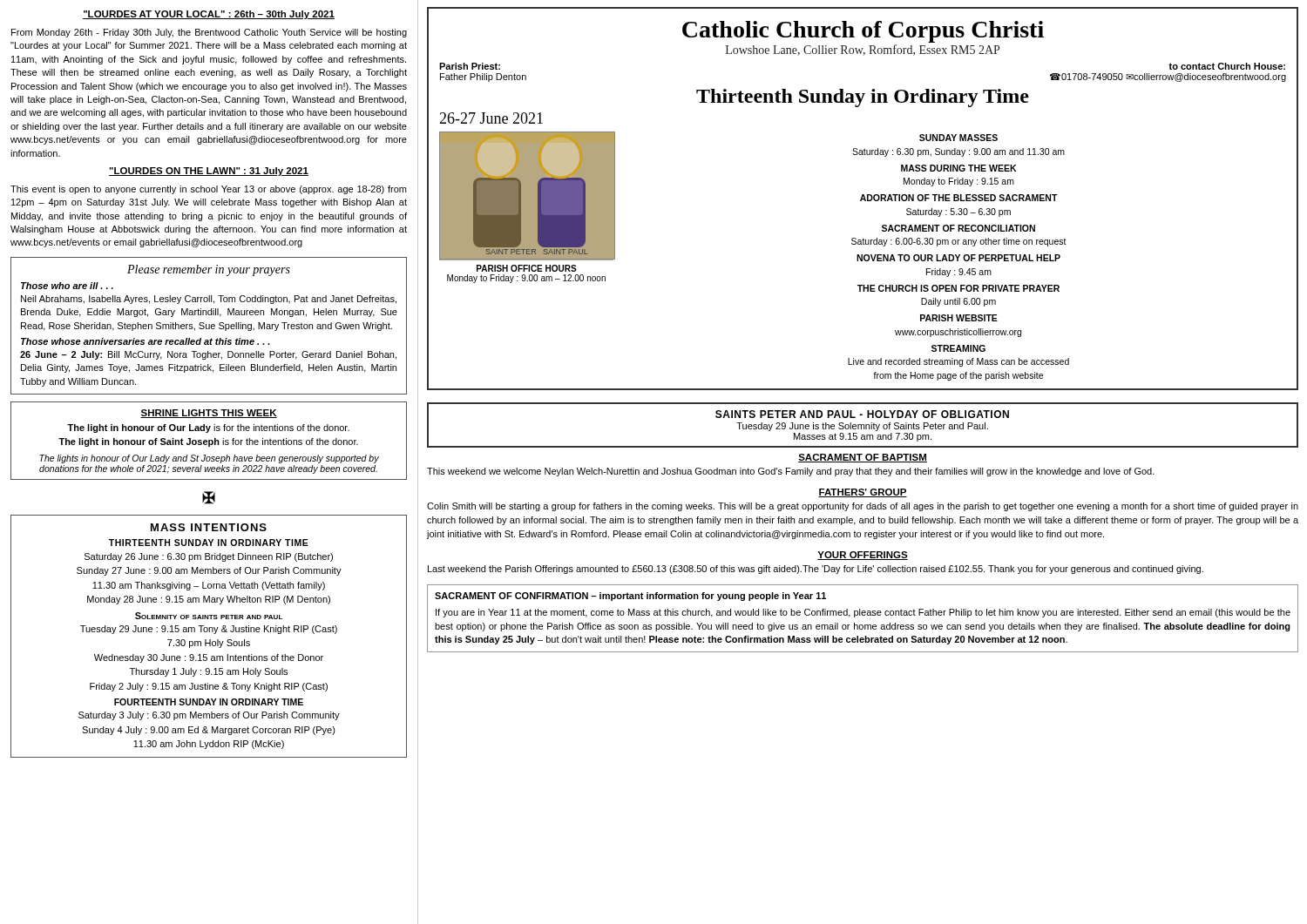Click on the passage starting "Lowshoe Lane, Collier"
This screenshot has height=924, width=1307.
(863, 50)
